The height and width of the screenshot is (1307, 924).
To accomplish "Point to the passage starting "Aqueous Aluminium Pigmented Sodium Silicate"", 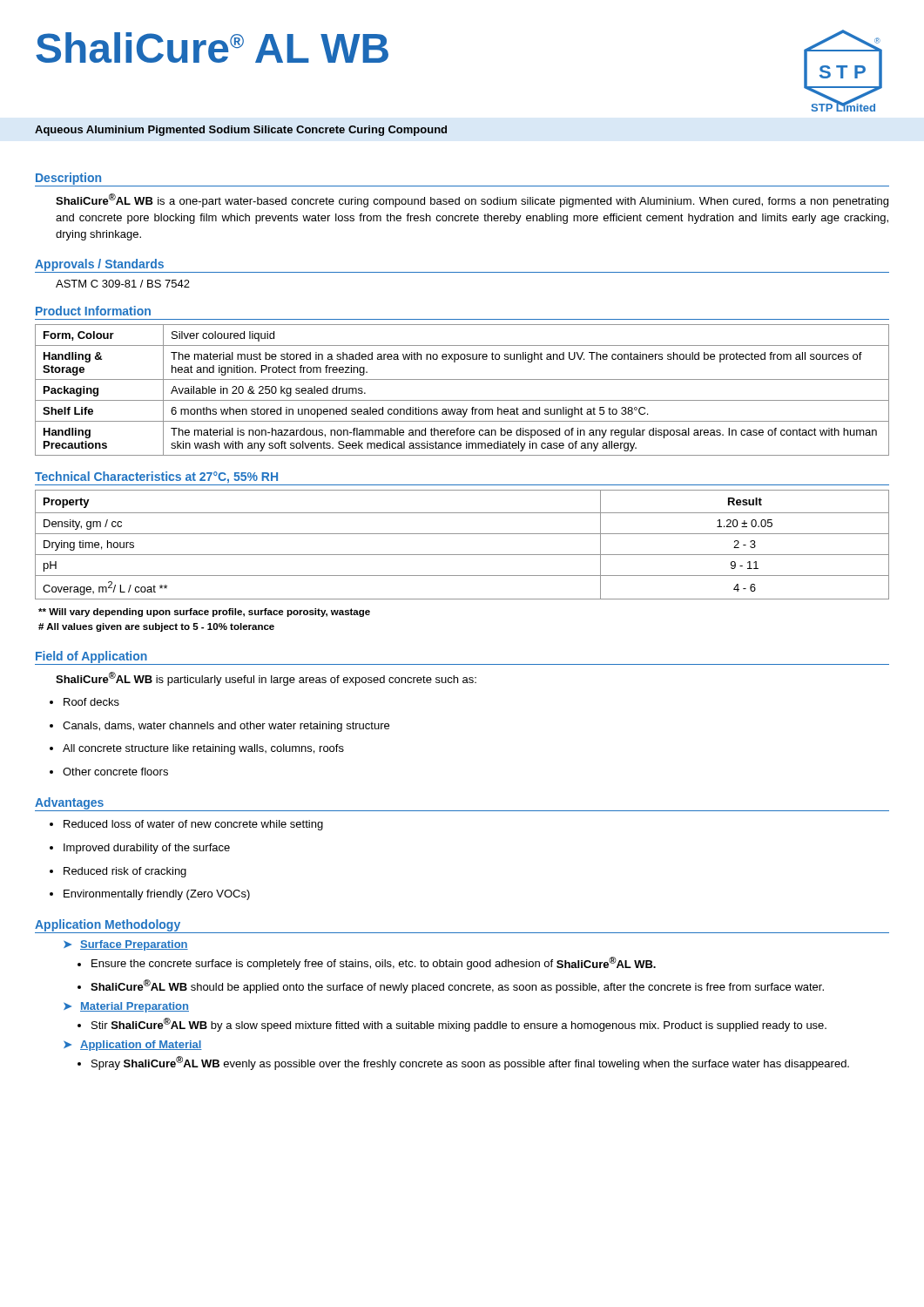I will pyautogui.click(x=241, y=129).
